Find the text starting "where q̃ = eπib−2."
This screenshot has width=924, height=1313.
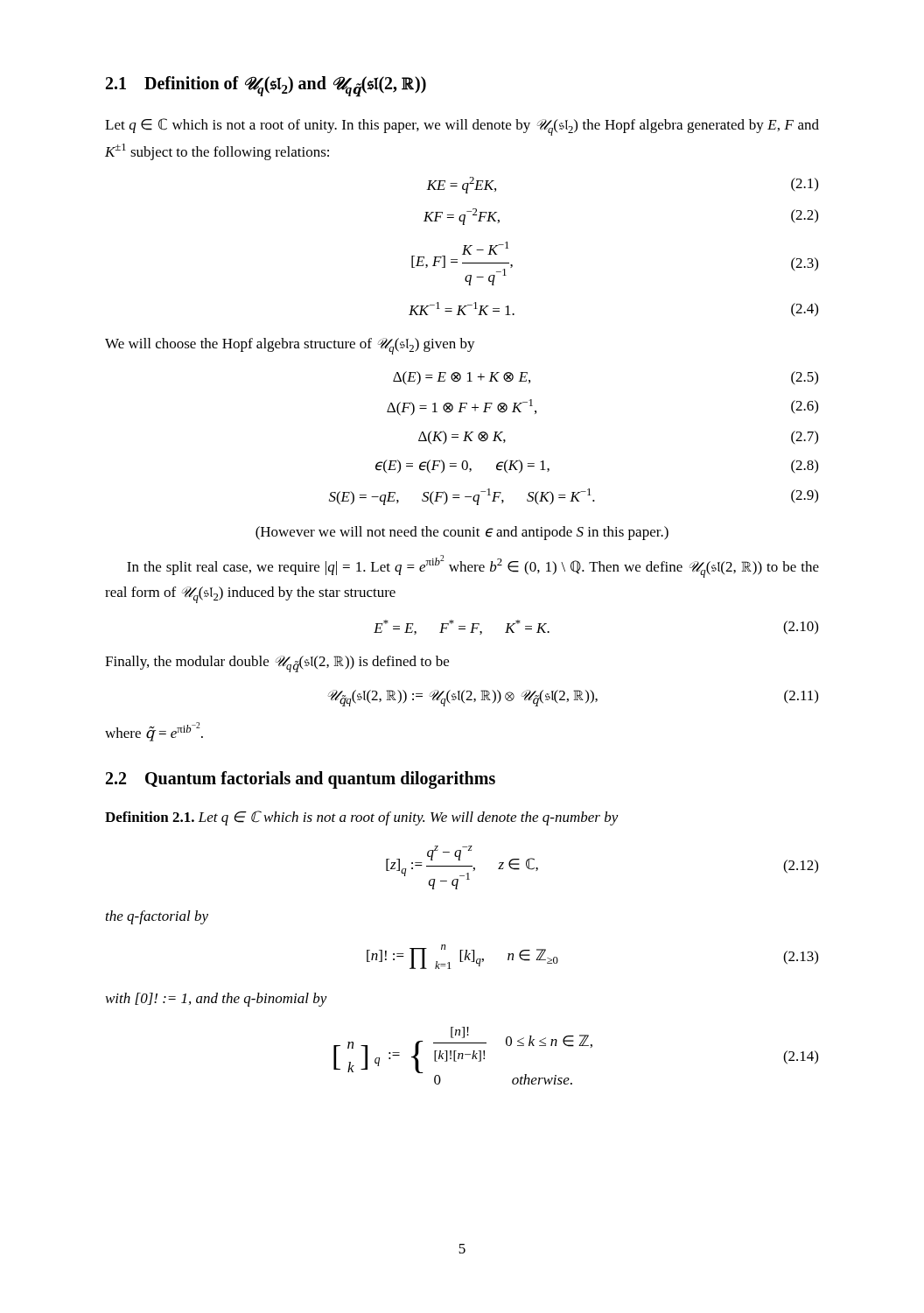(154, 732)
